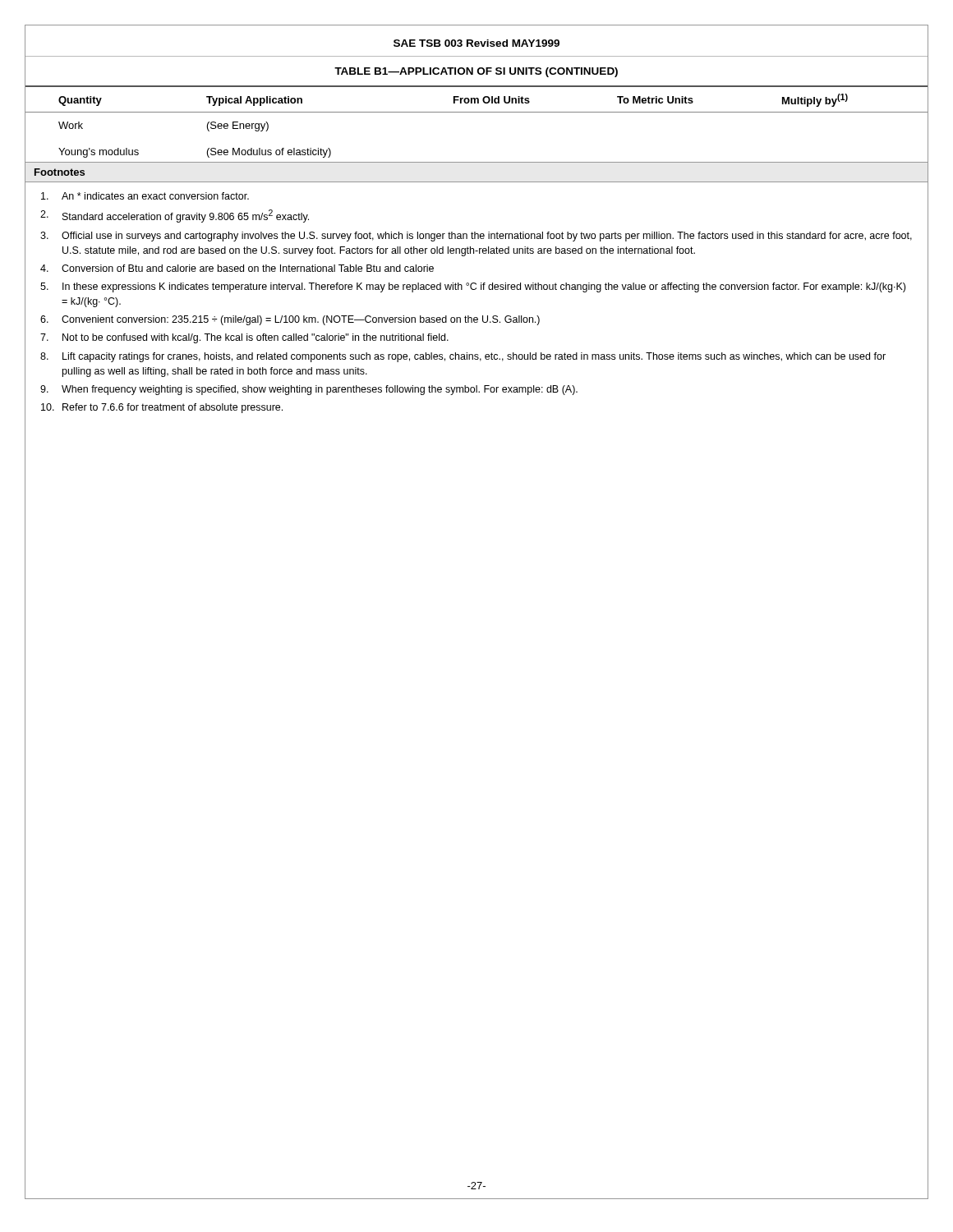The height and width of the screenshot is (1232, 953).
Task: Find the list item that reads "2. Standard acceleration"
Action: (x=175, y=216)
